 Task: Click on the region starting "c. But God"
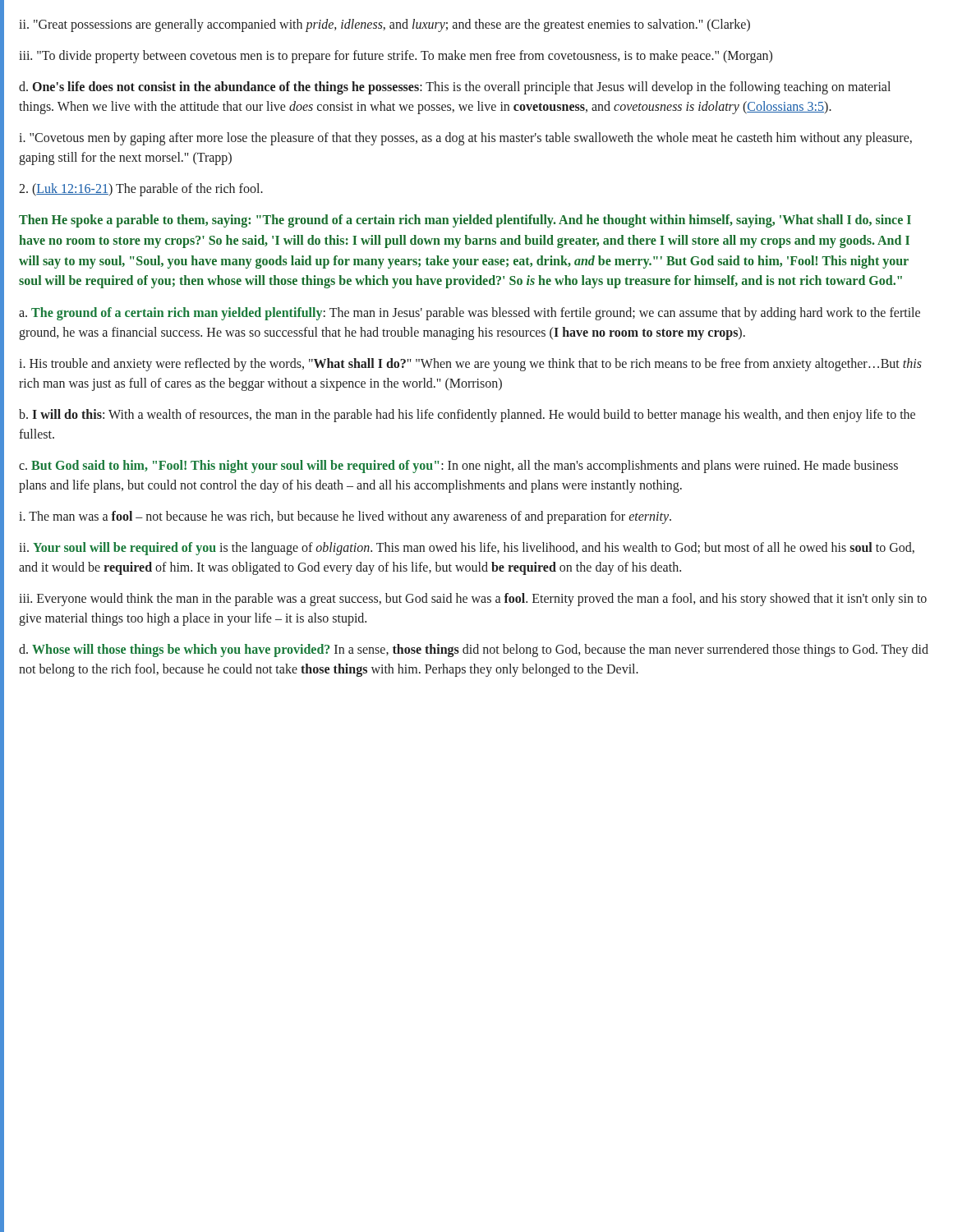(x=459, y=475)
